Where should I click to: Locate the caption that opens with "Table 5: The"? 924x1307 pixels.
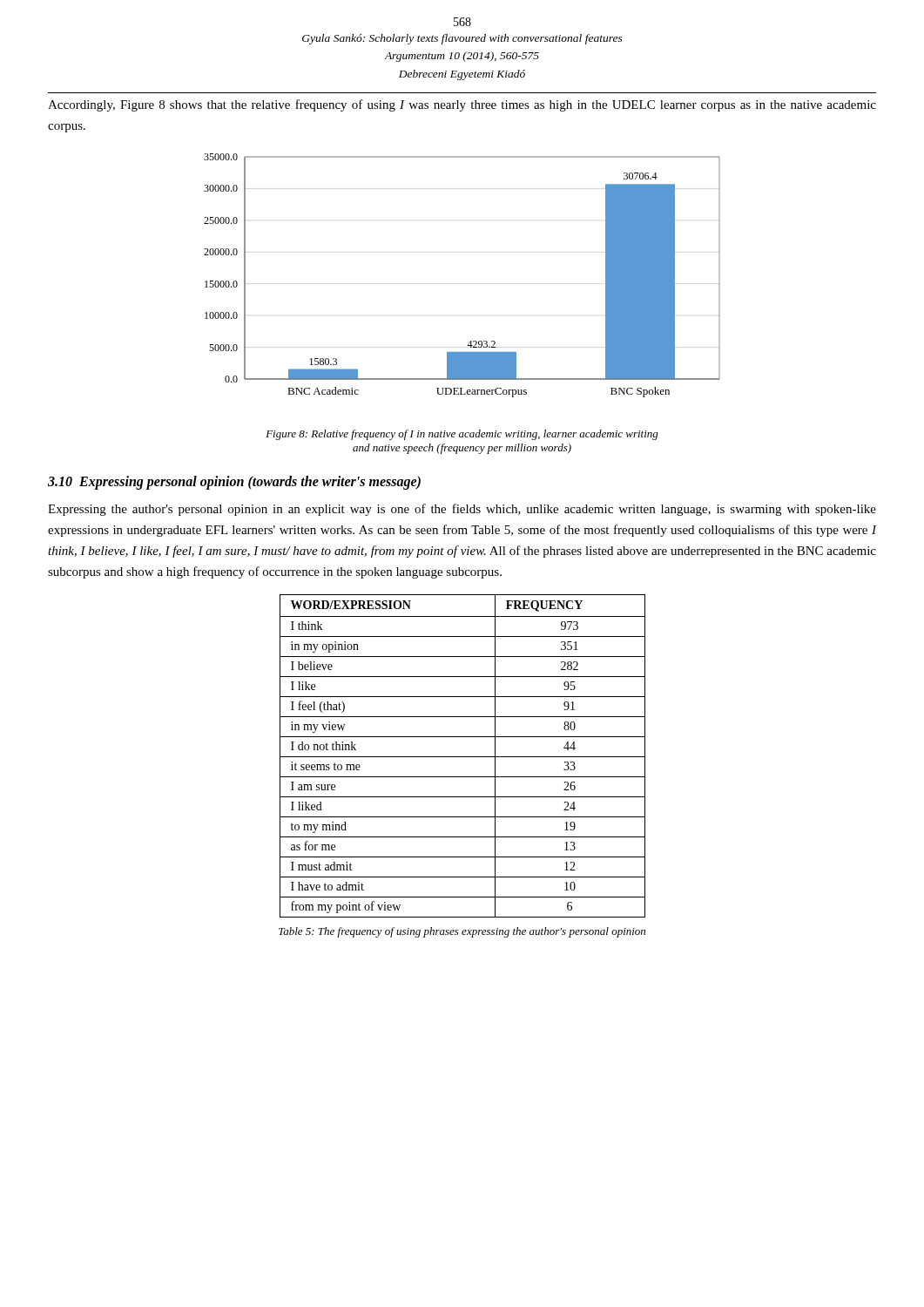coord(462,931)
